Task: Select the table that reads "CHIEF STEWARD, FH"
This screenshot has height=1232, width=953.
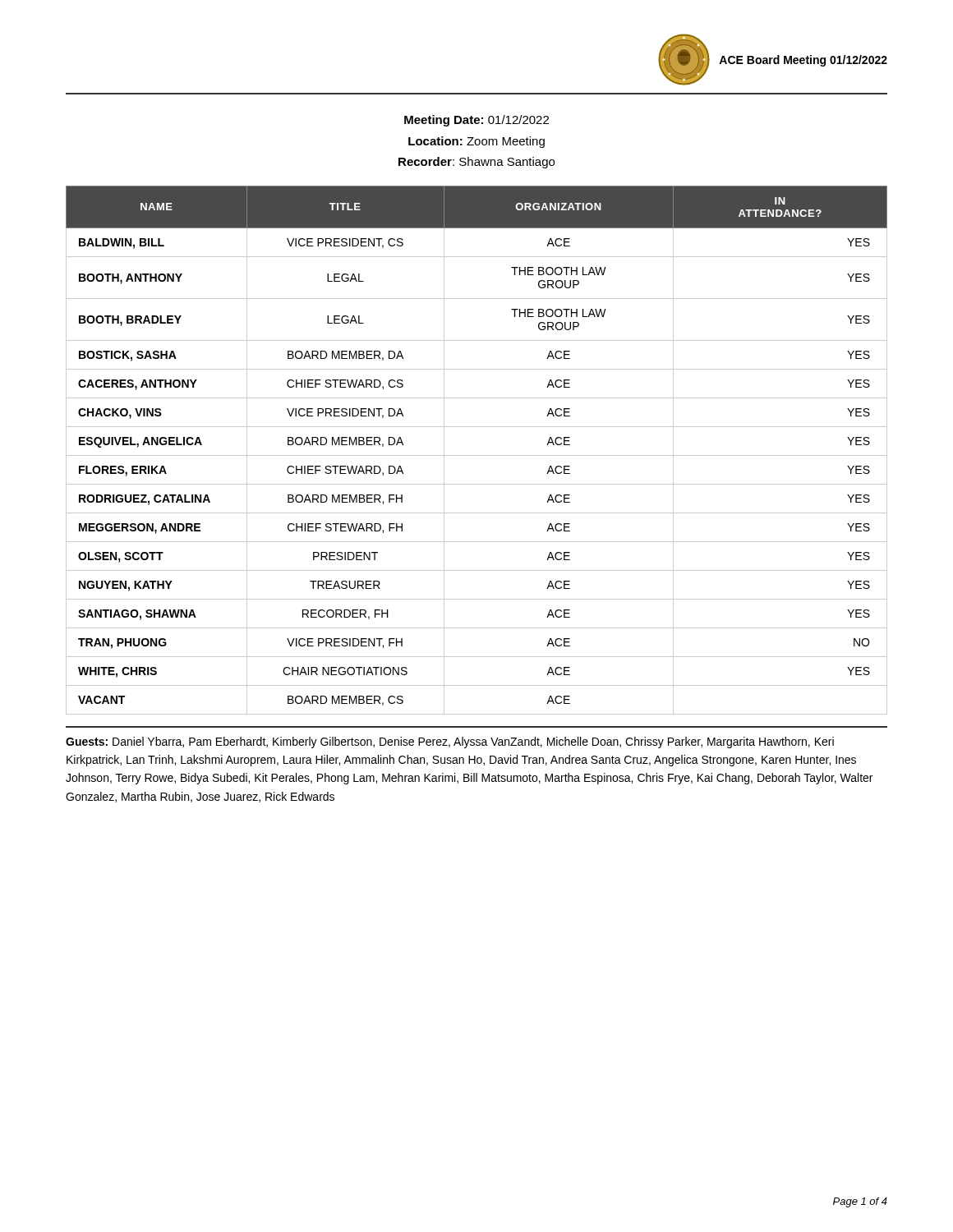Action: [x=476, y=450]
